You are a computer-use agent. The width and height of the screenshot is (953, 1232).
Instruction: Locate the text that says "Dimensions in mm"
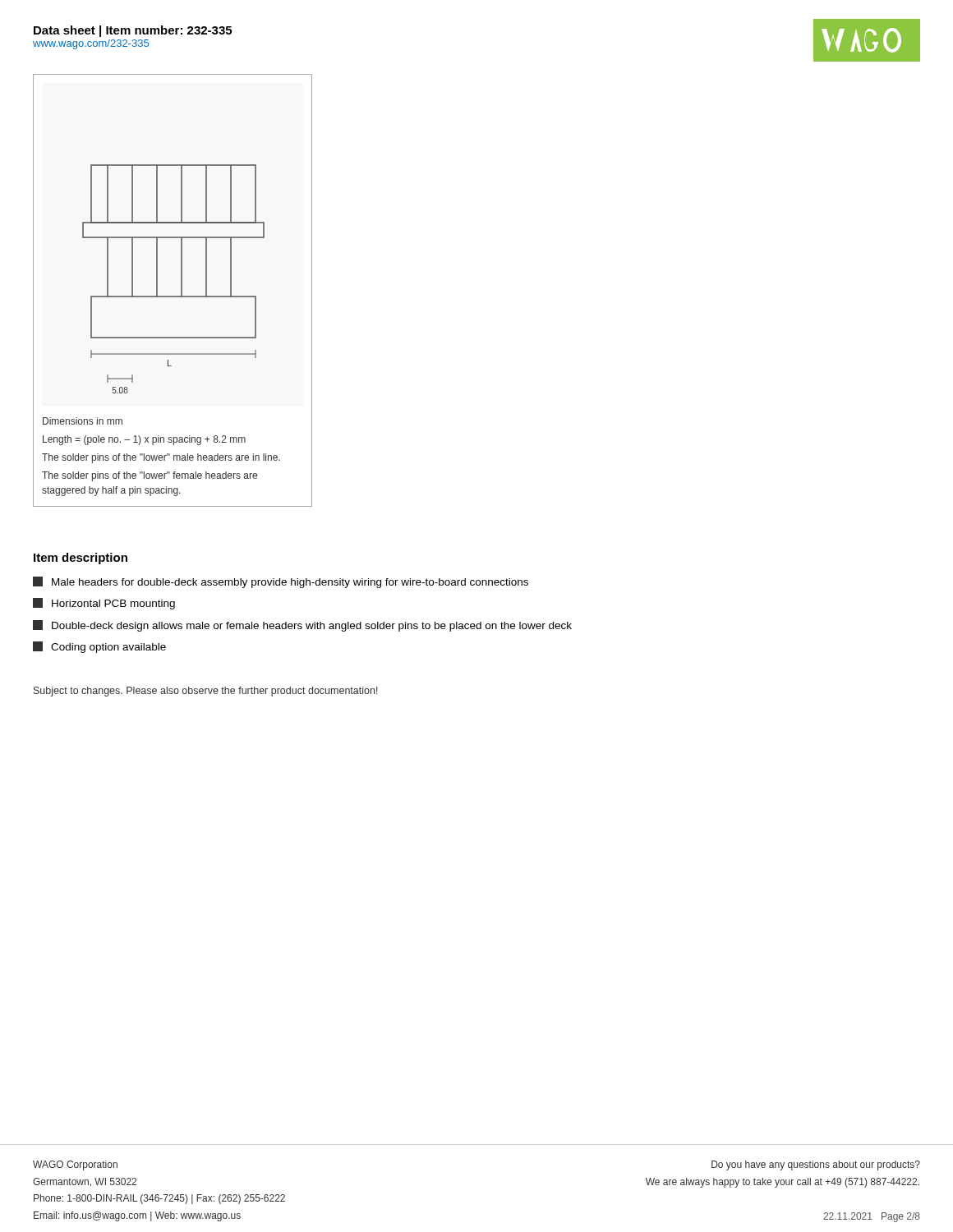tap(82, 421)
